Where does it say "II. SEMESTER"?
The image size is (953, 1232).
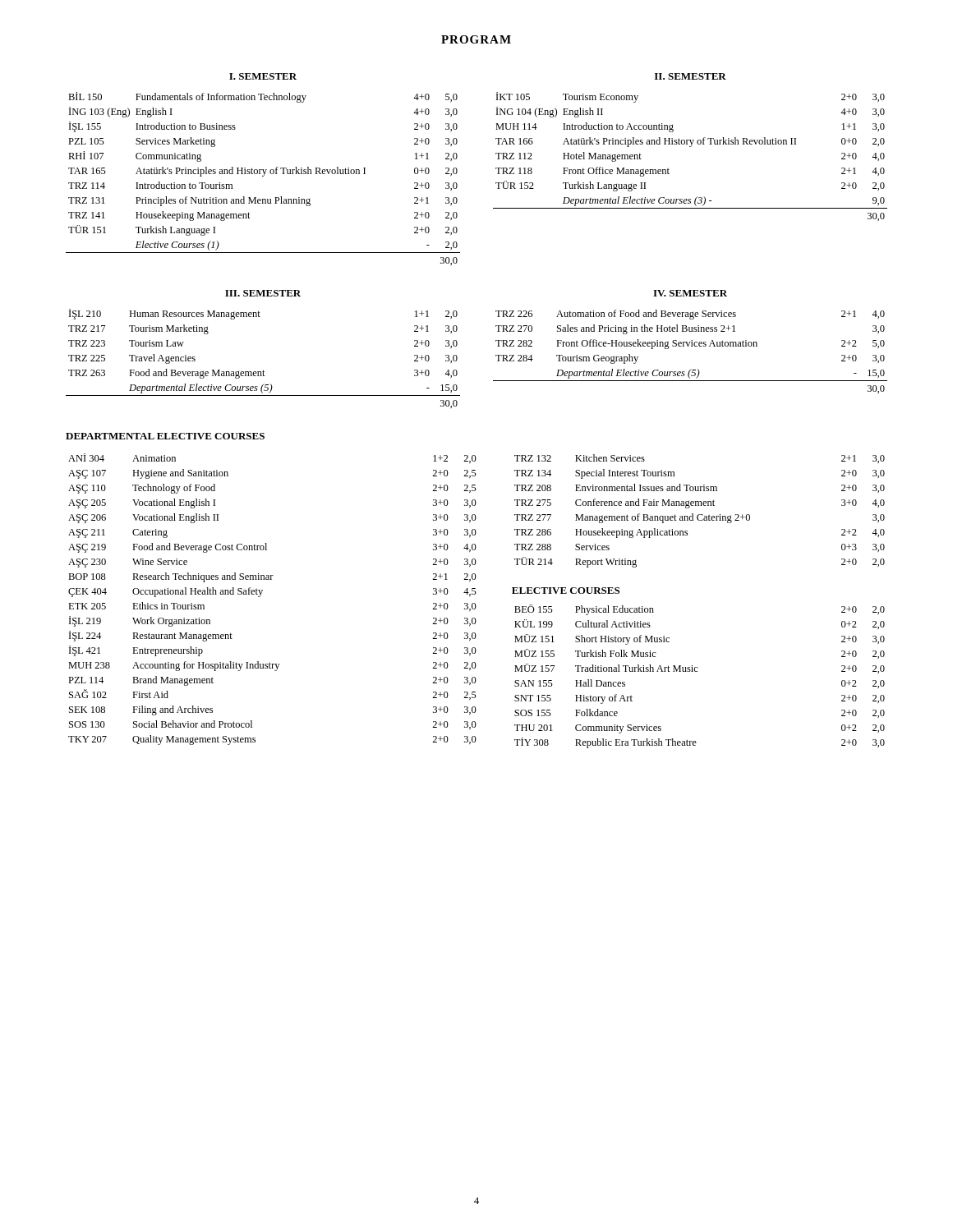pos(690,76)
